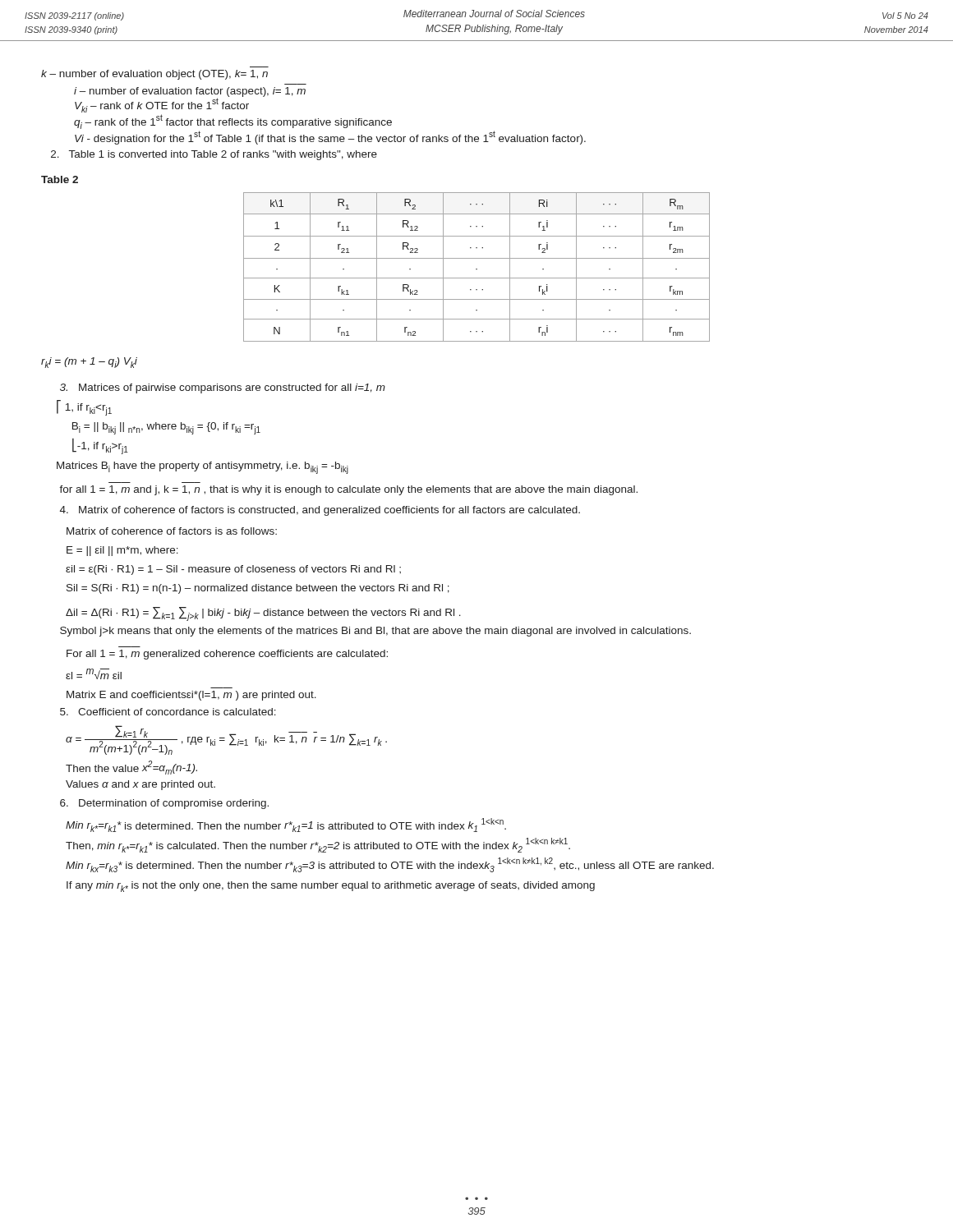Screen dimensions: 1232x953
Task: Locate the block of text that opens with "Symbol j>k means that"
Action: 366,630
